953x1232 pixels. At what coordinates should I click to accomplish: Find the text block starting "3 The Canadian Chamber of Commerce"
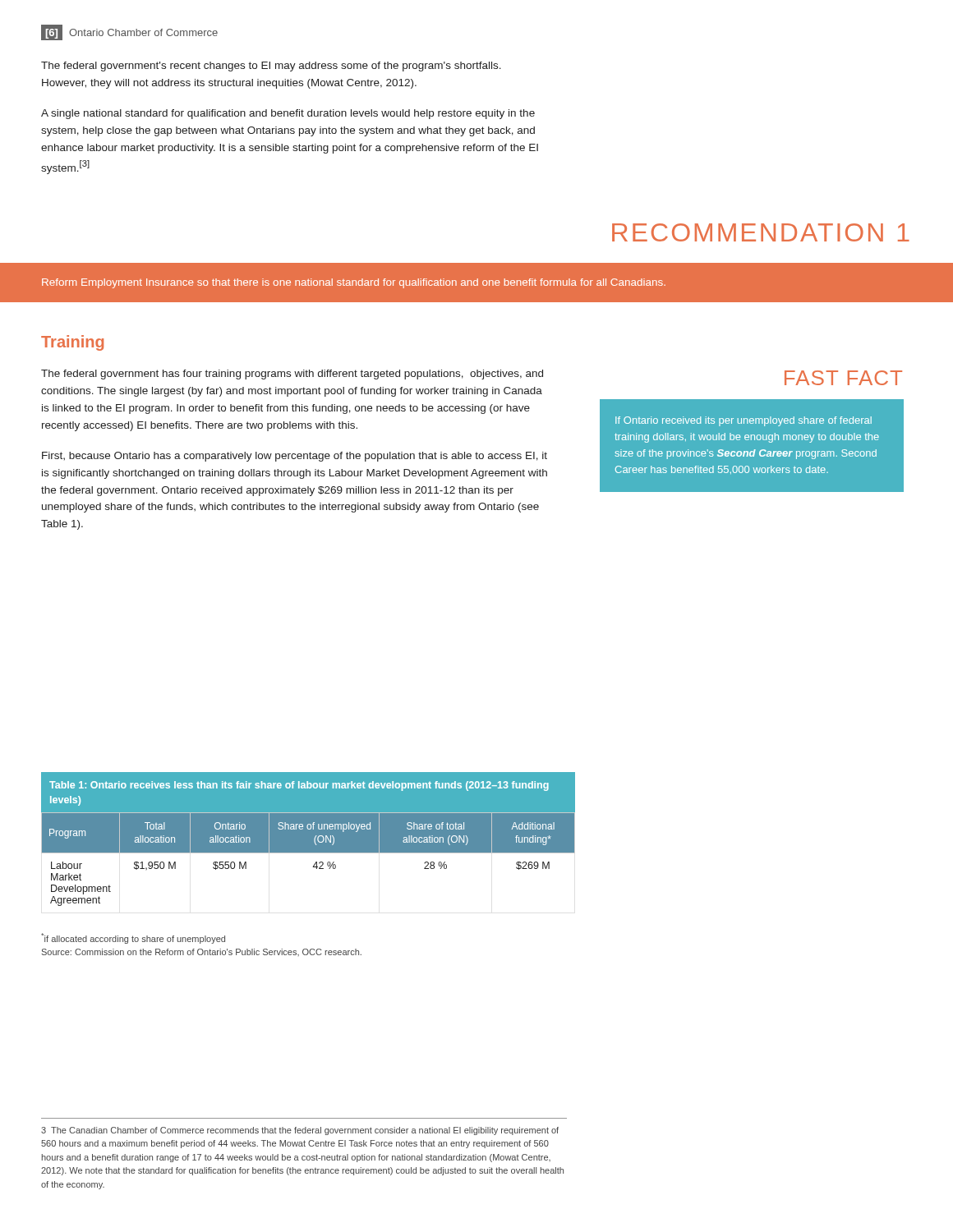tap(303, 1157)
